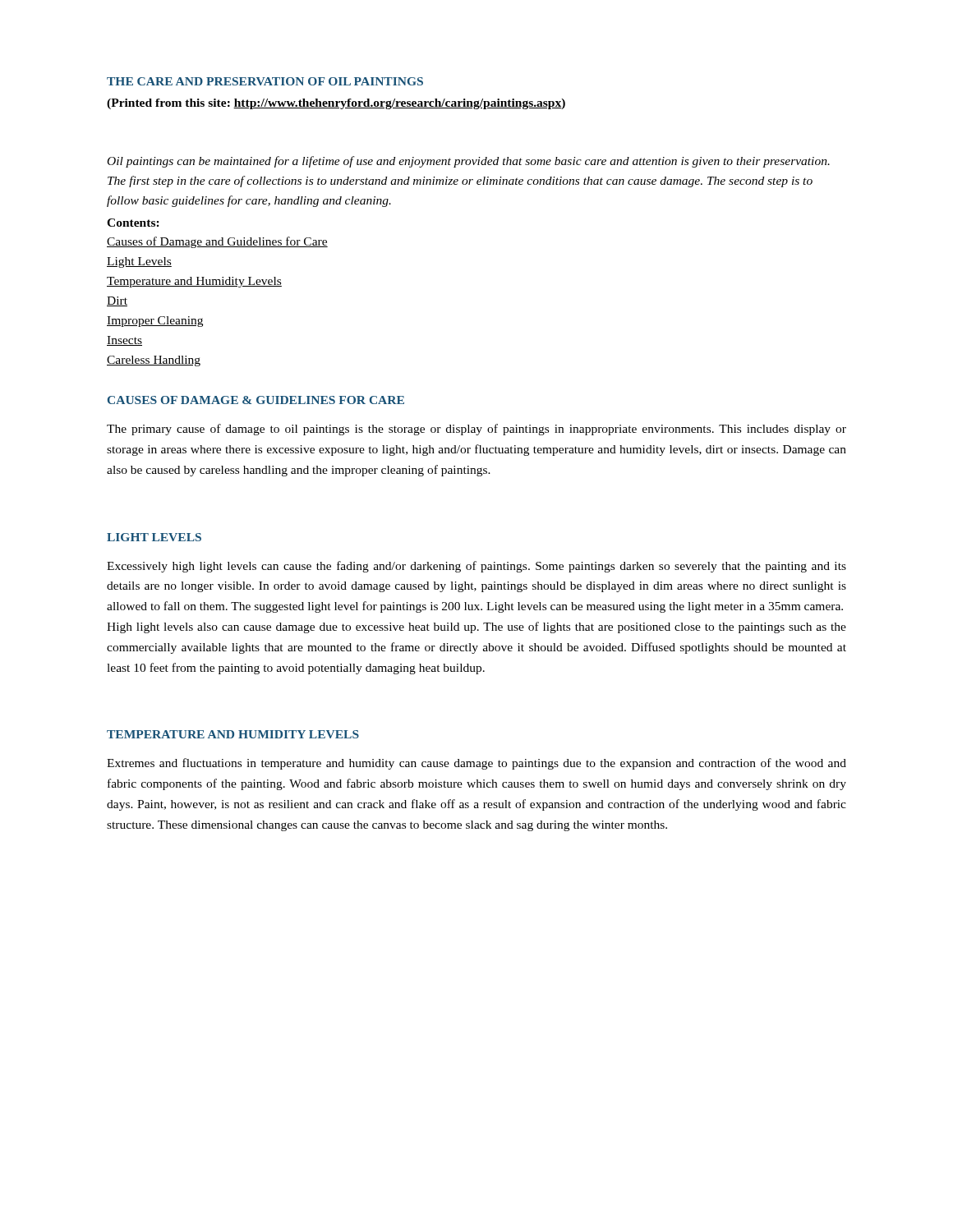Click on the text block with the text "Extremes and fluctuations in temperature"
The height and width of the screenshot is (1232, 953).
coord(476,793)
